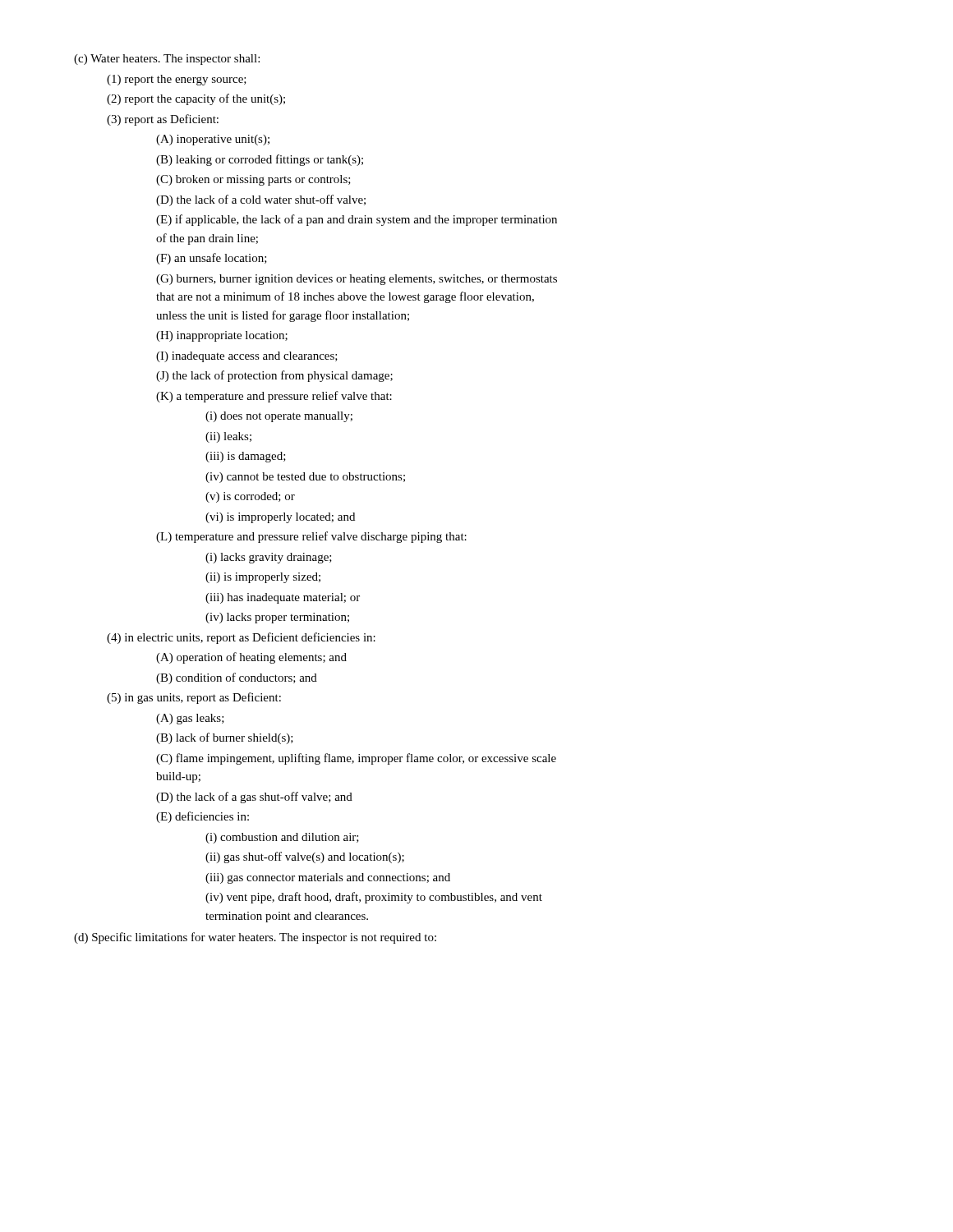The width and height of the screenshot is (953, 1232).
Task: Where does it say "(H) inappropriate location;"?
Action: [222, 335]
